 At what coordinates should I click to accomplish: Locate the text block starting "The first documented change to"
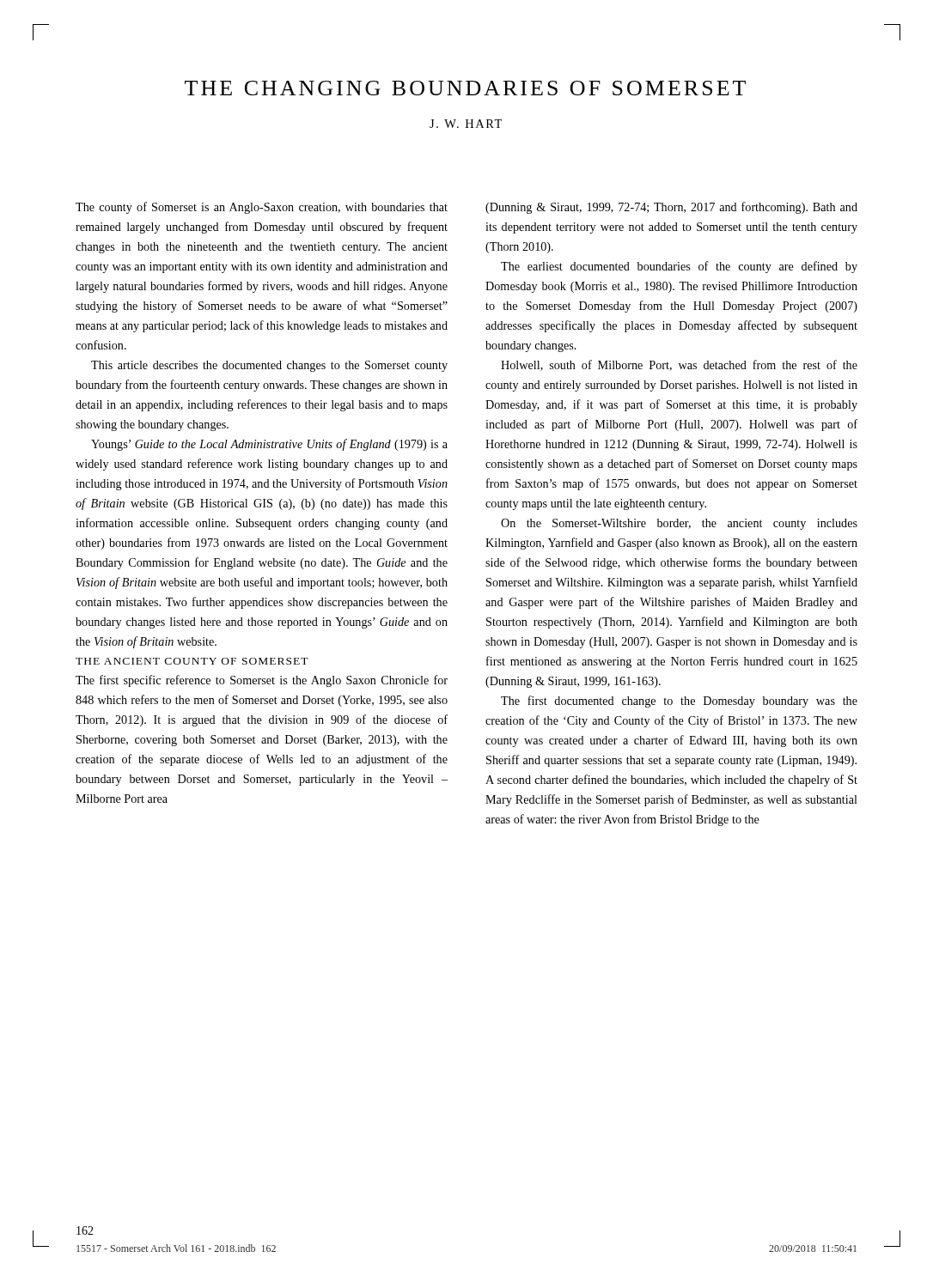[671, 760]
